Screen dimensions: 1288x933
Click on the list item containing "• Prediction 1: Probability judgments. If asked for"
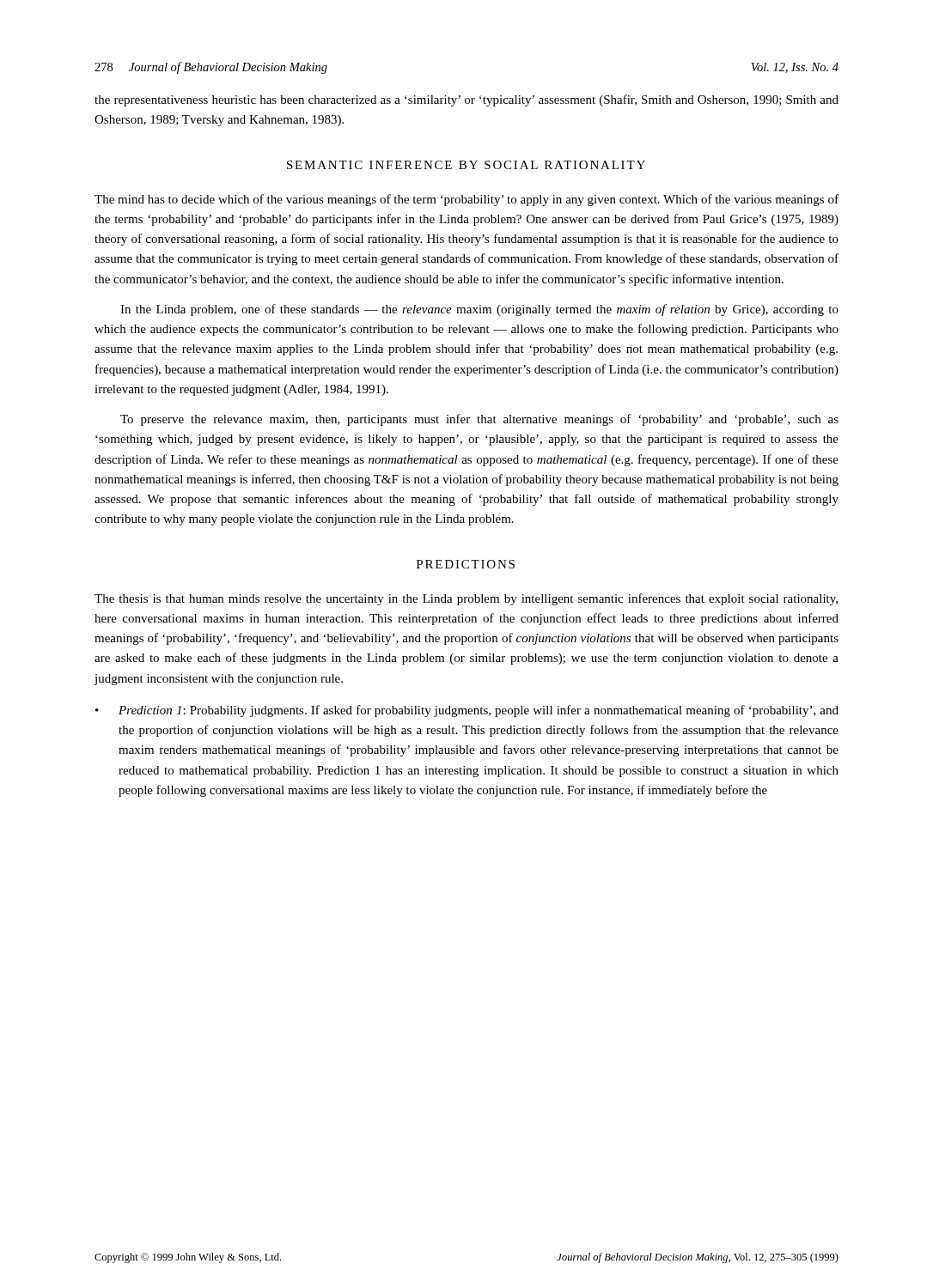coord(466,750)
